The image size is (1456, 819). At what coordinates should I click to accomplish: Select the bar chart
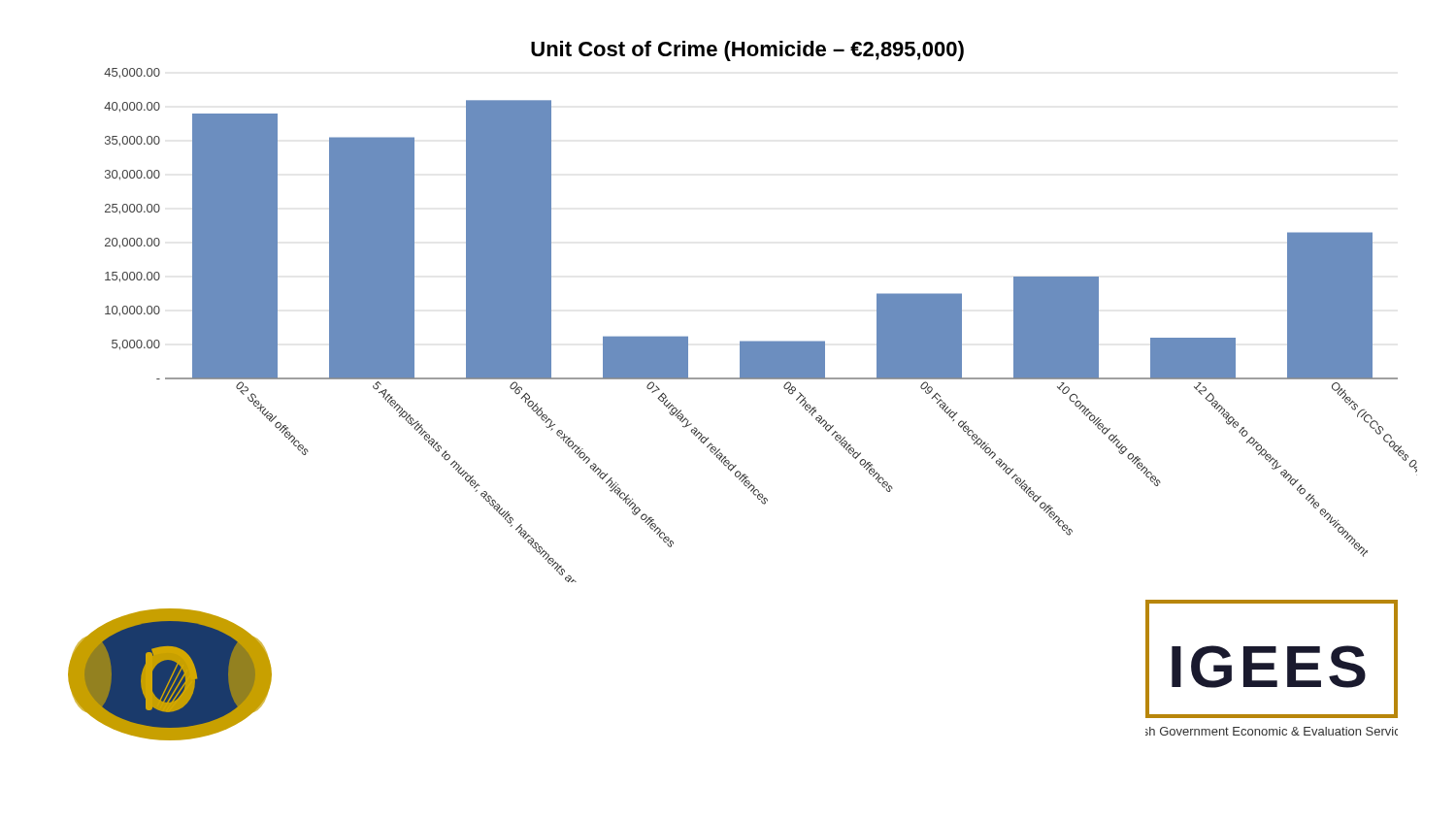click(x=747, y=301)
